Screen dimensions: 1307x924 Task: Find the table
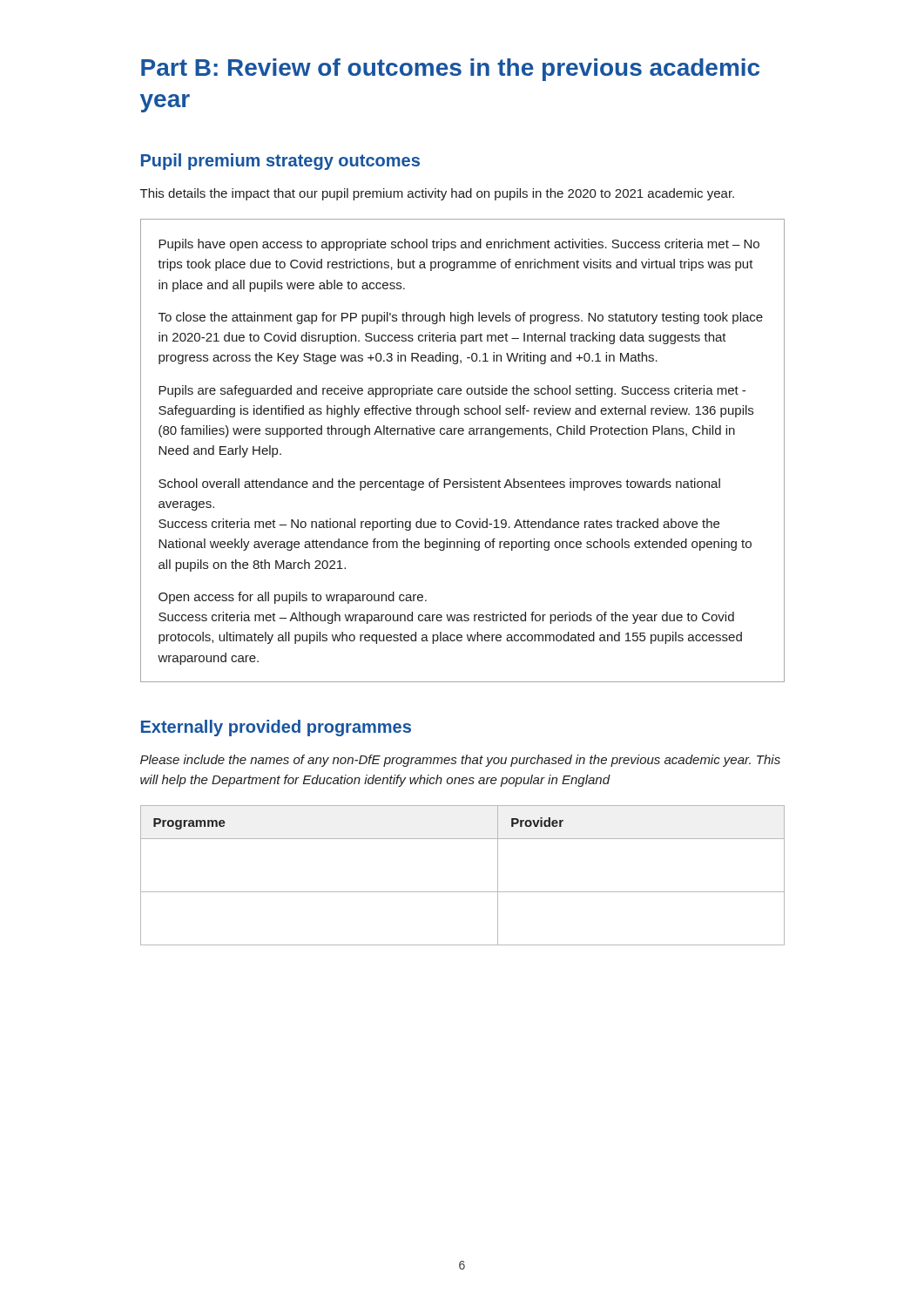click(462, 875)
